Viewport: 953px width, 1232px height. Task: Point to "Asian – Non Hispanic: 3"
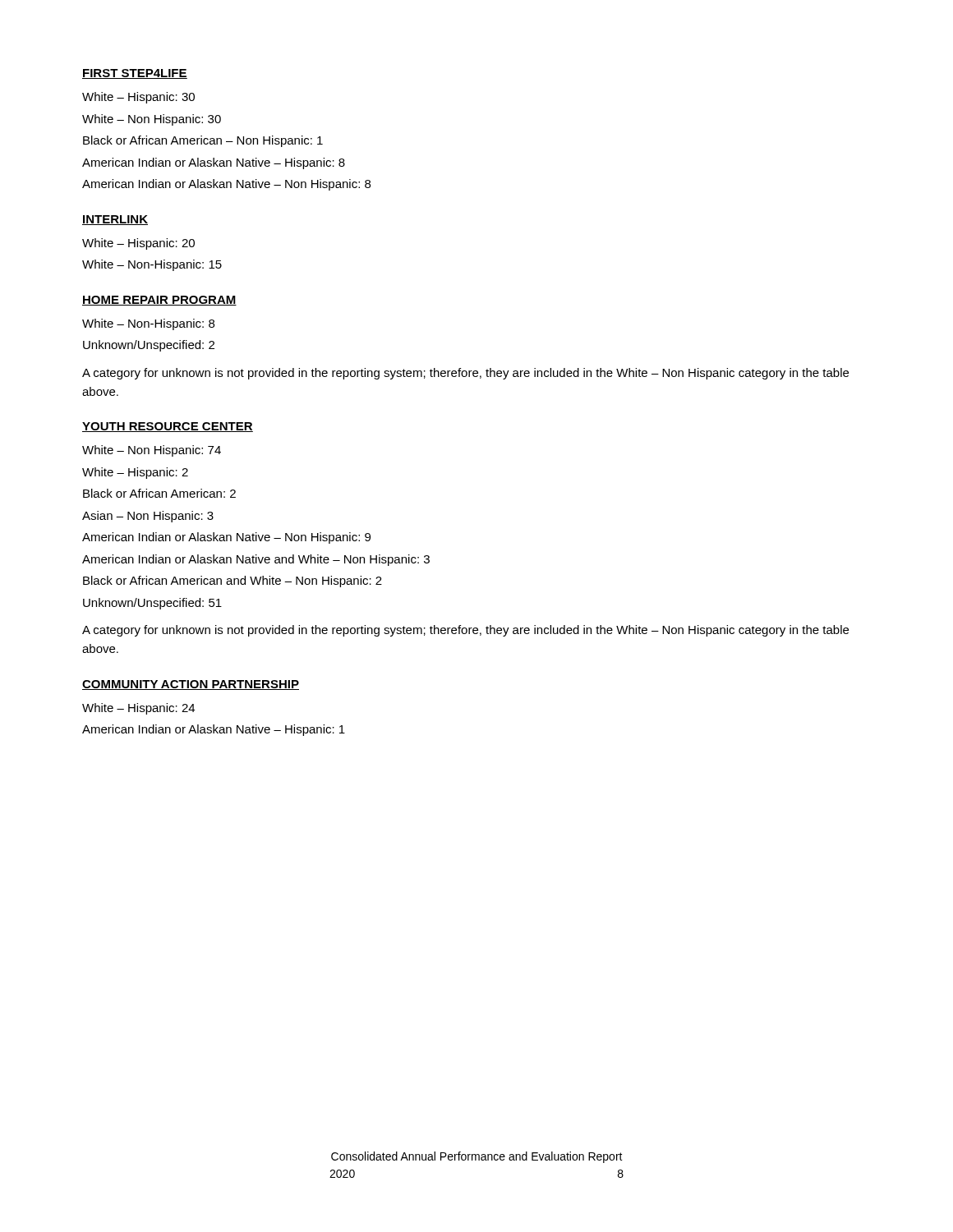point(148,515)
